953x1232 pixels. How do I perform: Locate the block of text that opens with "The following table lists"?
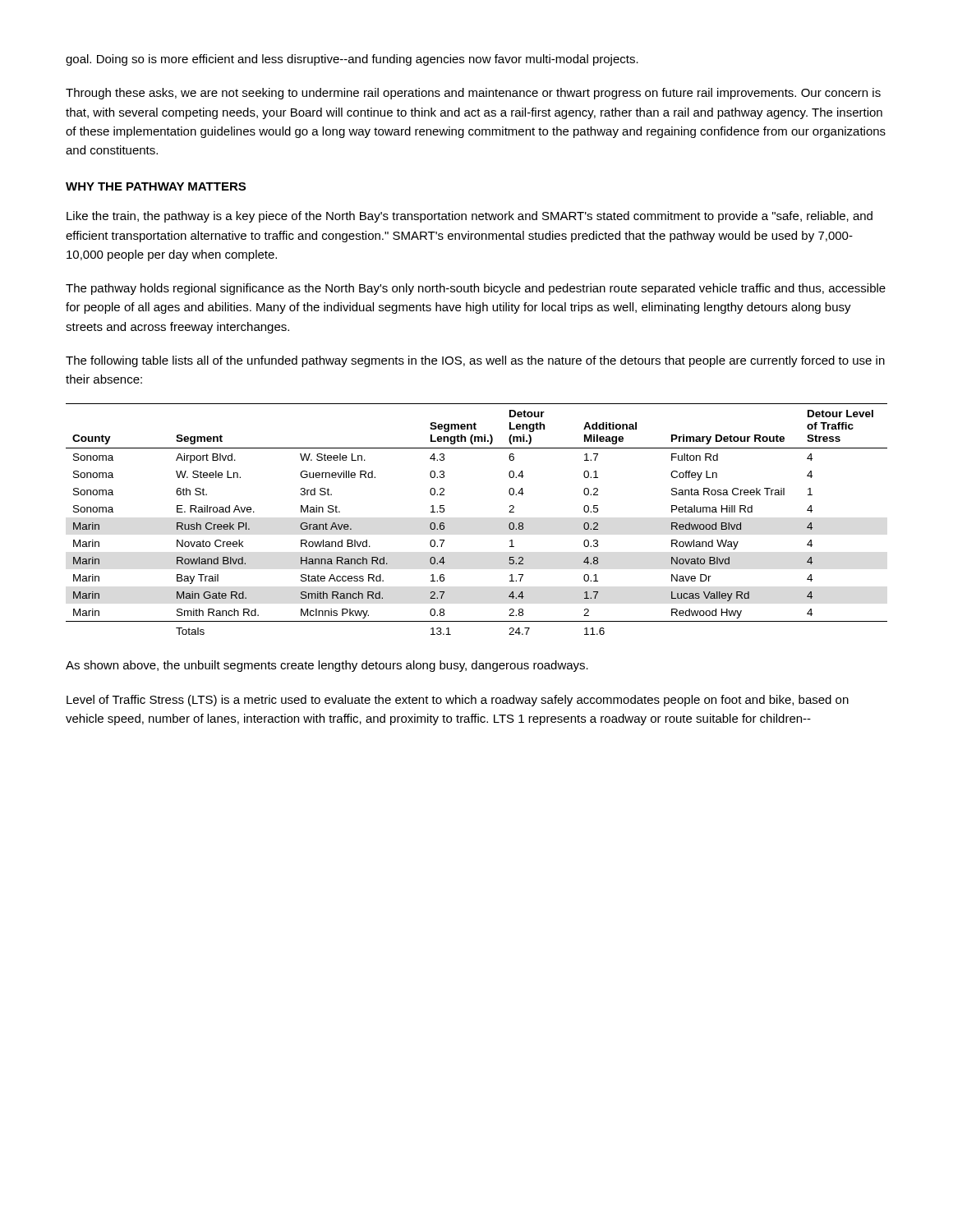pos(475,369)
